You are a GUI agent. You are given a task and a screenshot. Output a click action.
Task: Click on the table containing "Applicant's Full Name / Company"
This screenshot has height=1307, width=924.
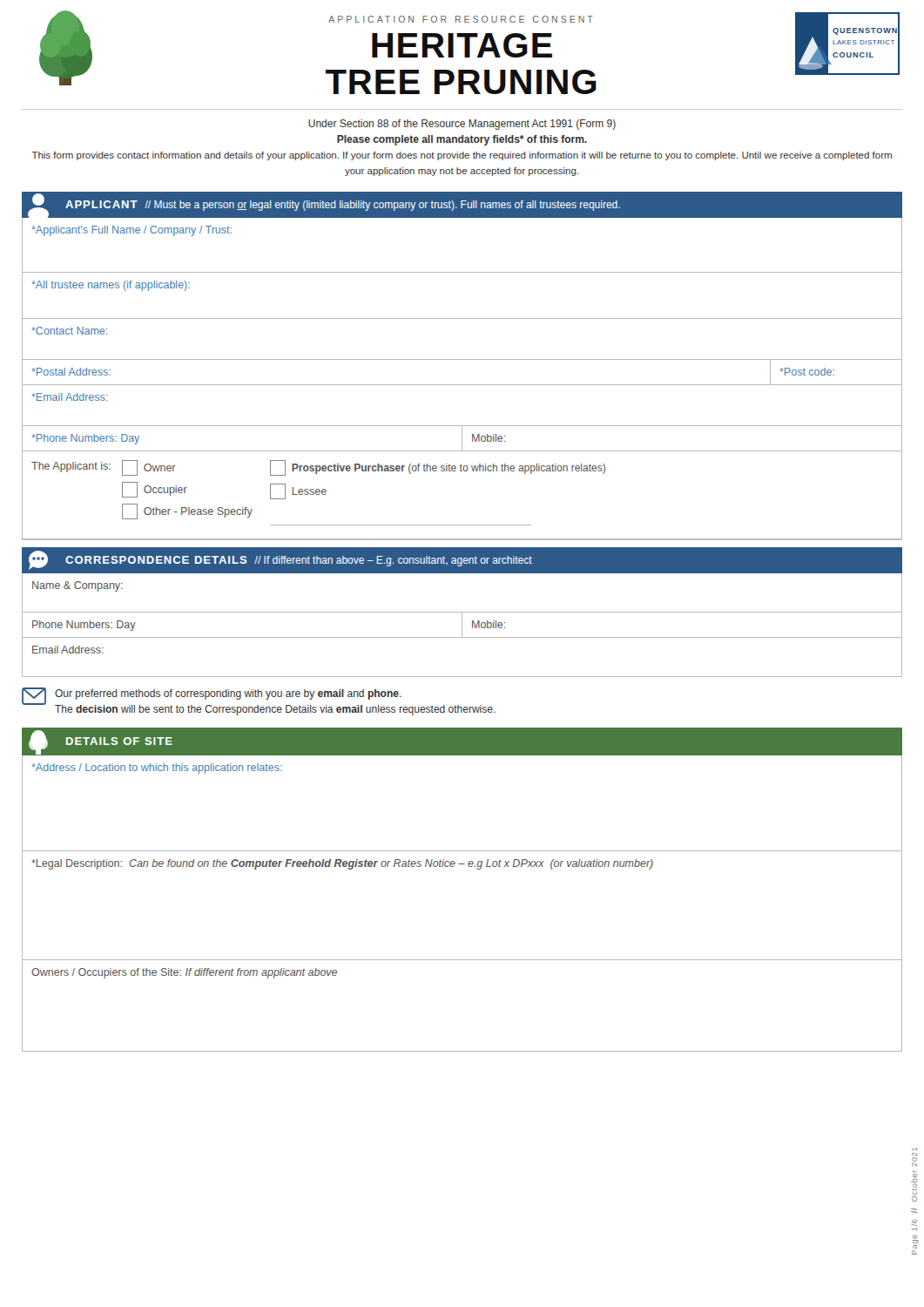point(462,379)
